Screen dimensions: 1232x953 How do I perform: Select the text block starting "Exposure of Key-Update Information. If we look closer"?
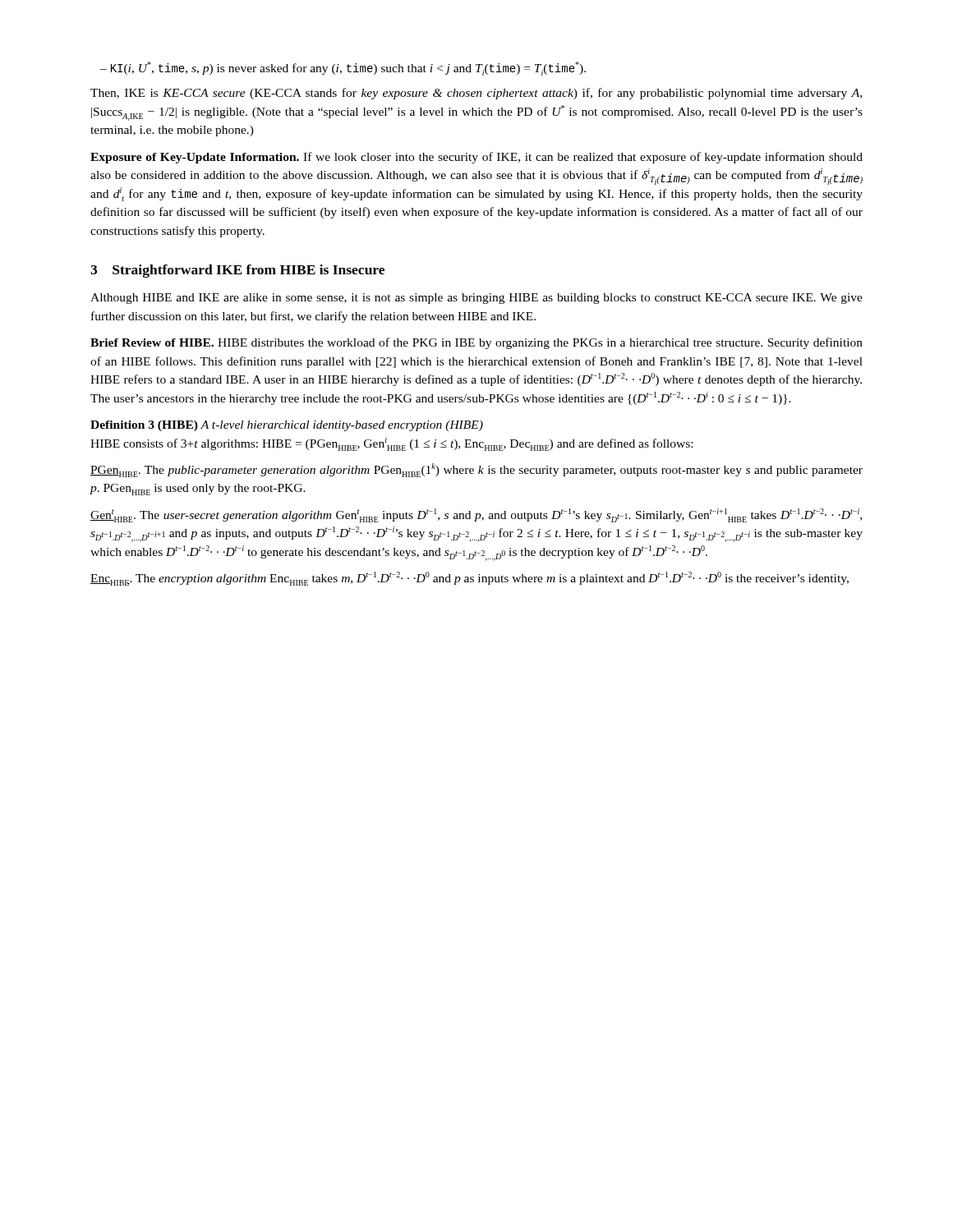point(476,194)
